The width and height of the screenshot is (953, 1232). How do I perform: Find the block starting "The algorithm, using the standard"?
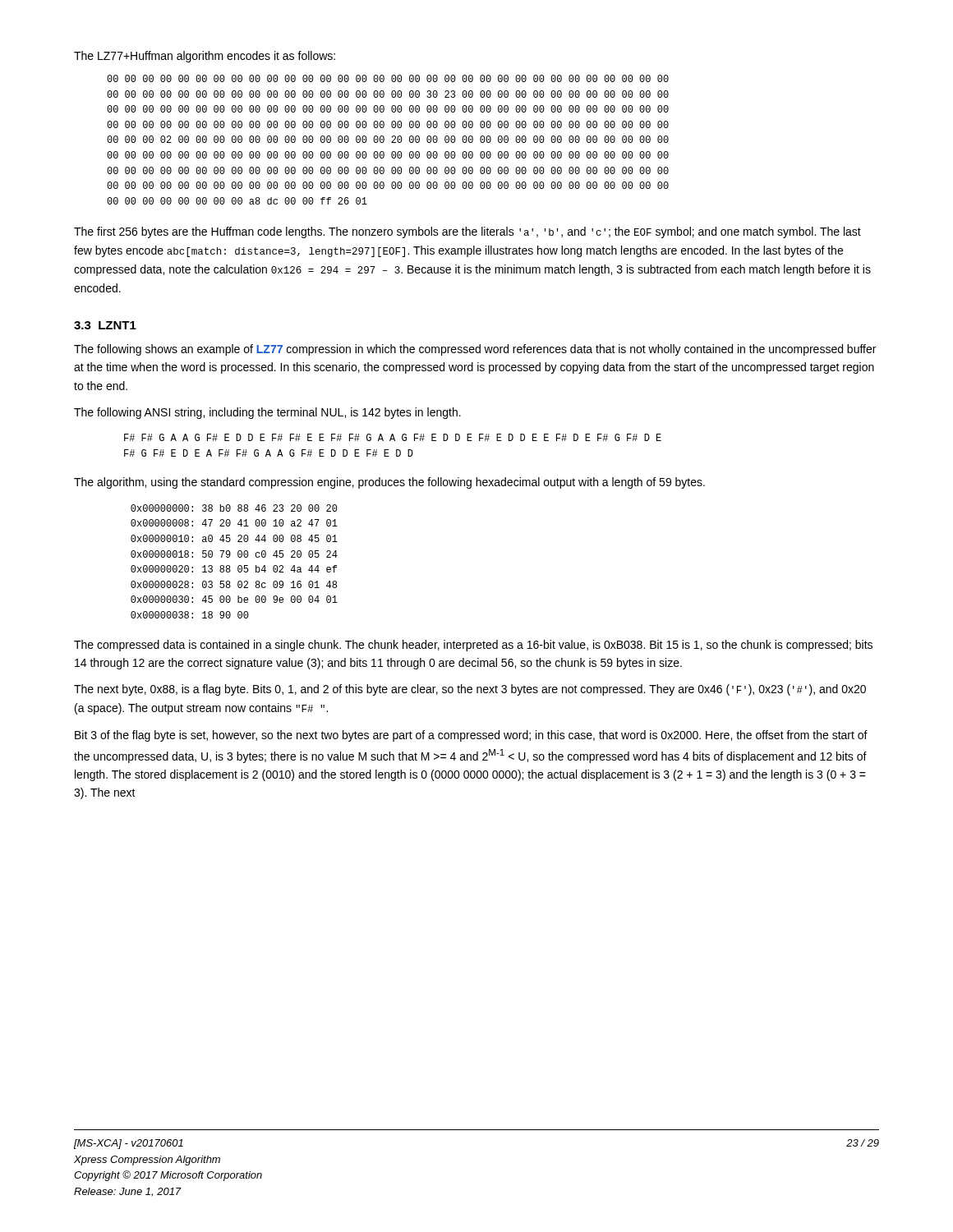click(x=390, y=483)
